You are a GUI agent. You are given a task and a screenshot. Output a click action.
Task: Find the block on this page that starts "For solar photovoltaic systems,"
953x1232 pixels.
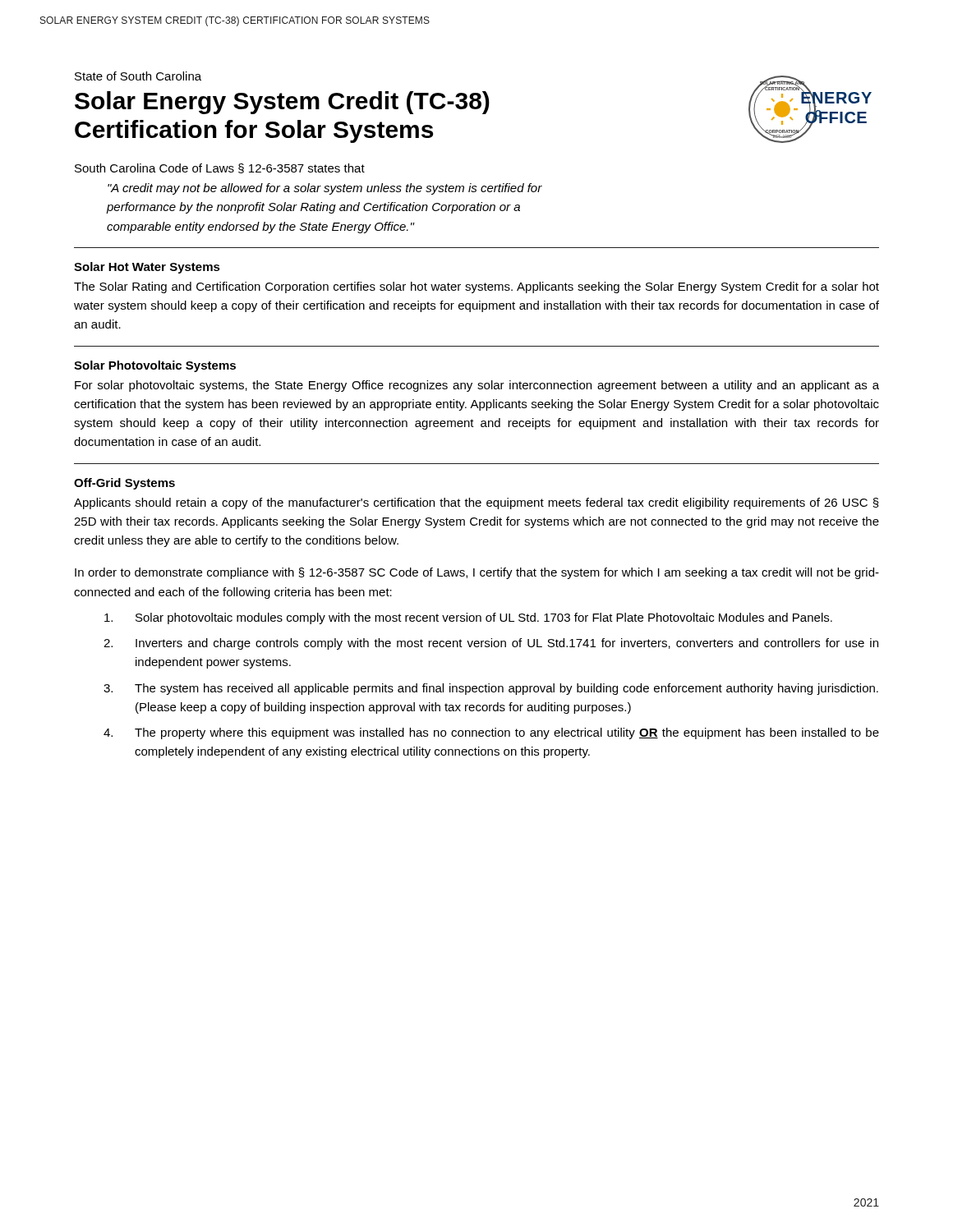476,413
